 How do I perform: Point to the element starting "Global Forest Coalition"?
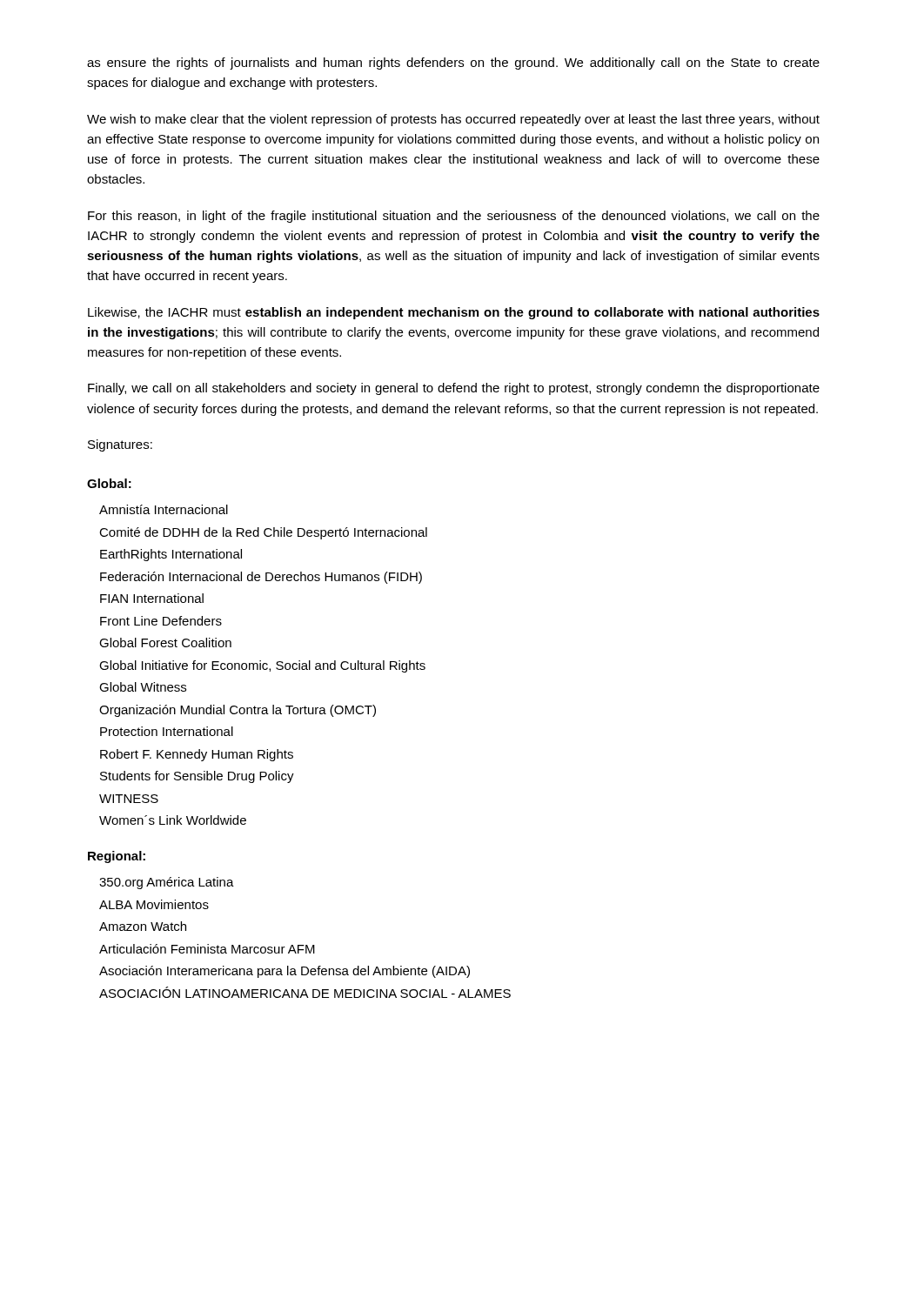tap(166, 643)
